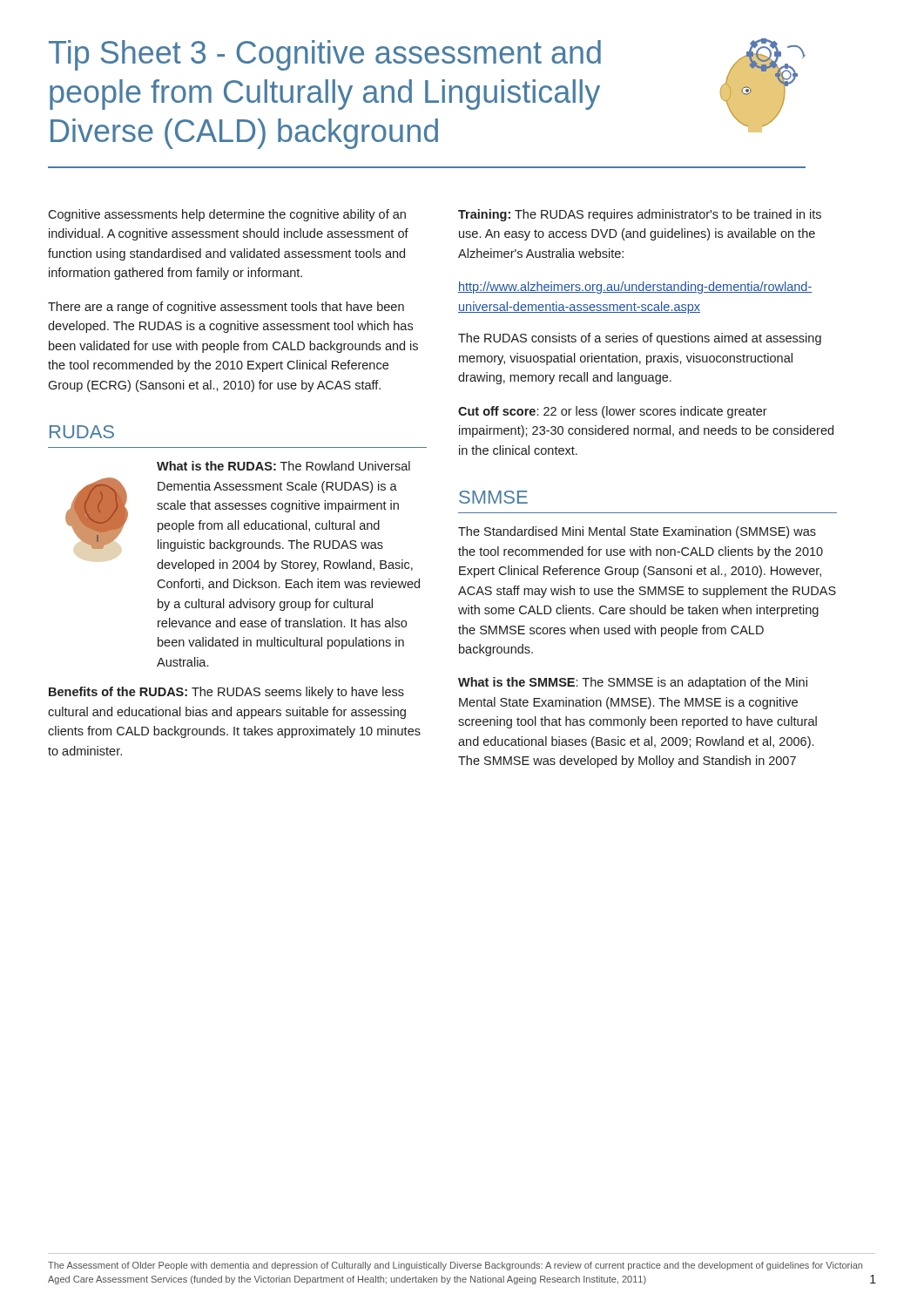
Task: Find the text starting "Cut off score: 22 or less"
Action: [646, 431]
